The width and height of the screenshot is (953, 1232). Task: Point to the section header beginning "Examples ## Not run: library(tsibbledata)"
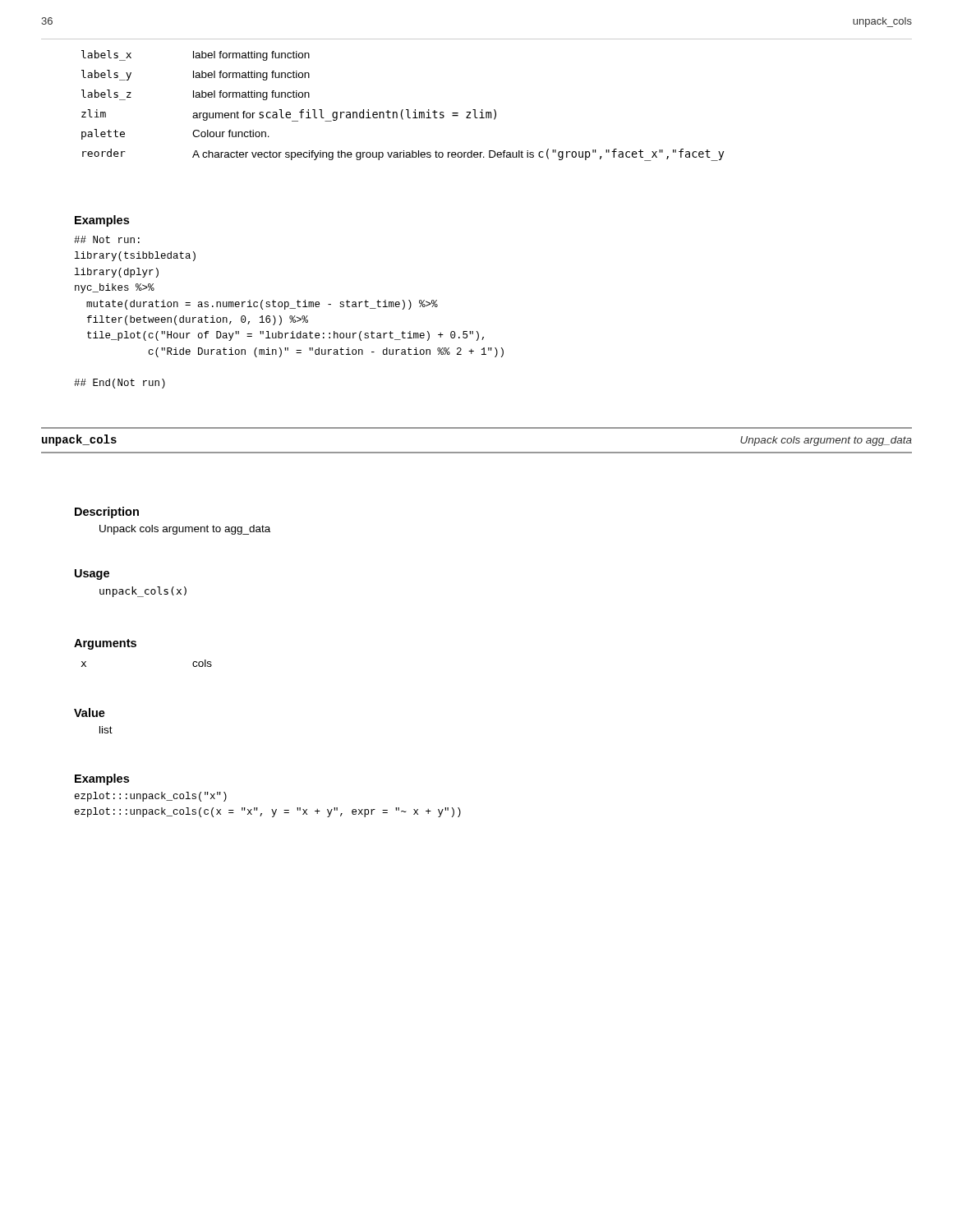[102, 221]
